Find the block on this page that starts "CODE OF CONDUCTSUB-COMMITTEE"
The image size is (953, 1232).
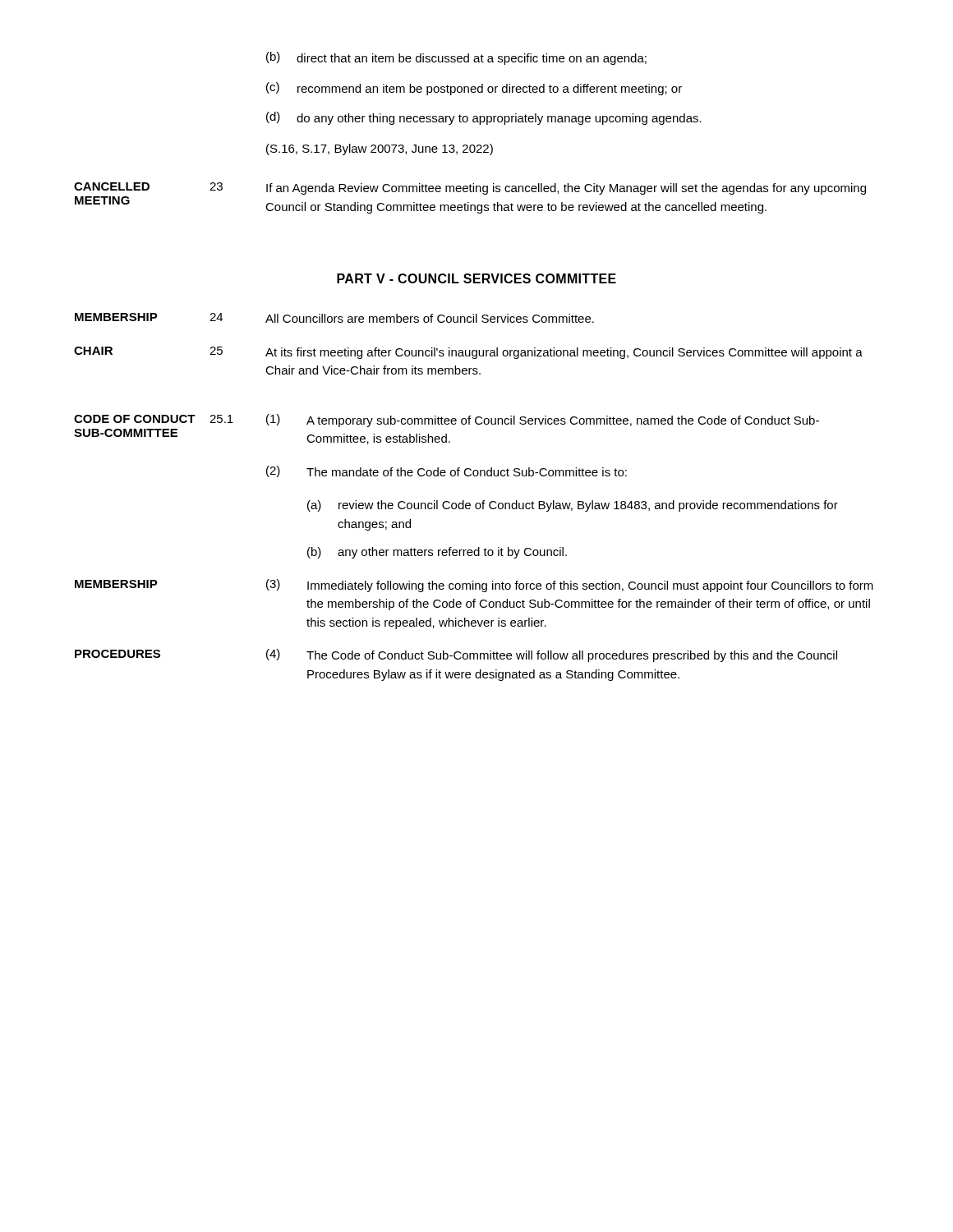pyautogui.click(x=476, y=430)
